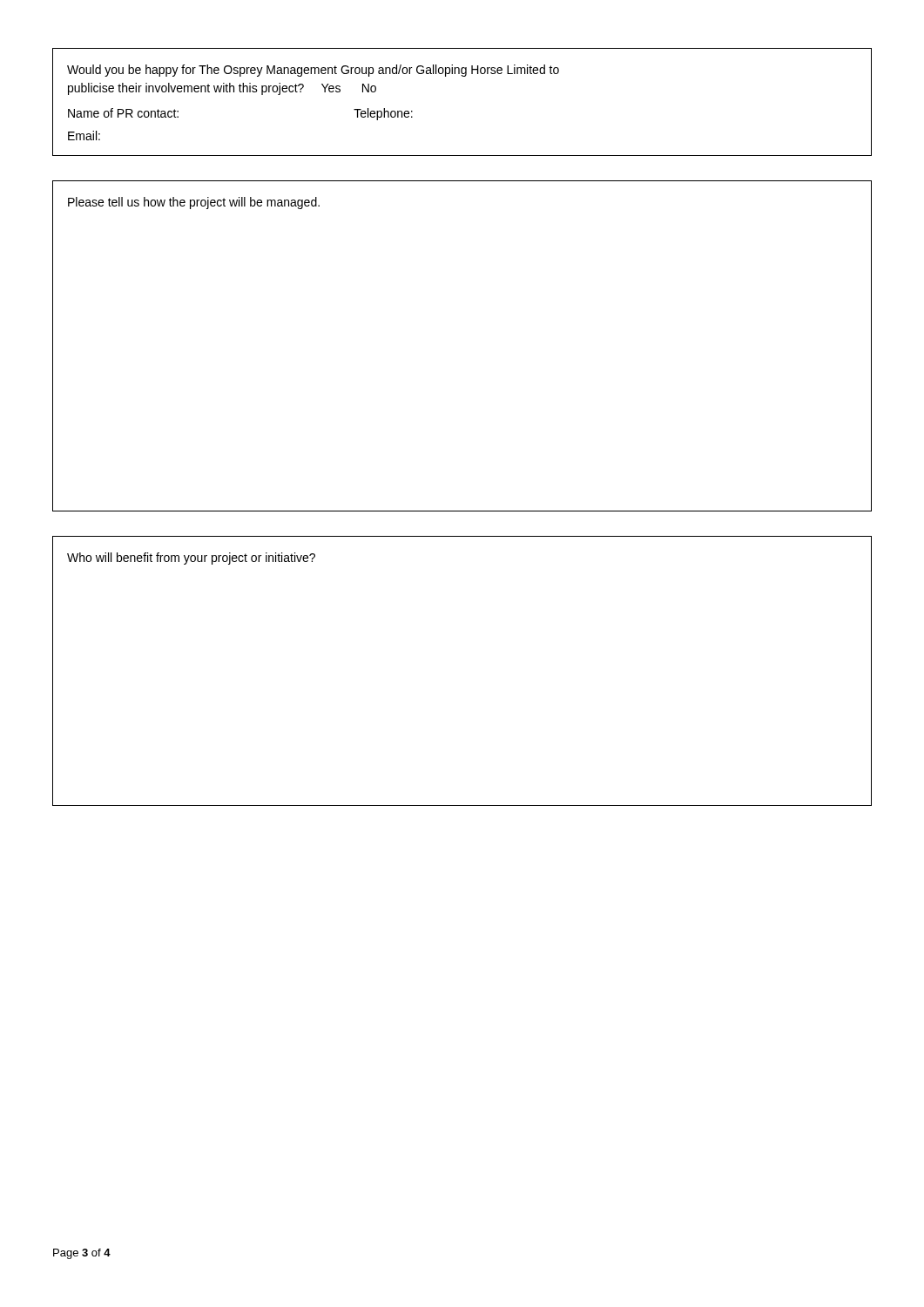Select the table that reads "Would you be happy"
The width and height of the screenshot is (924, 1307).
tap(462, 102)
